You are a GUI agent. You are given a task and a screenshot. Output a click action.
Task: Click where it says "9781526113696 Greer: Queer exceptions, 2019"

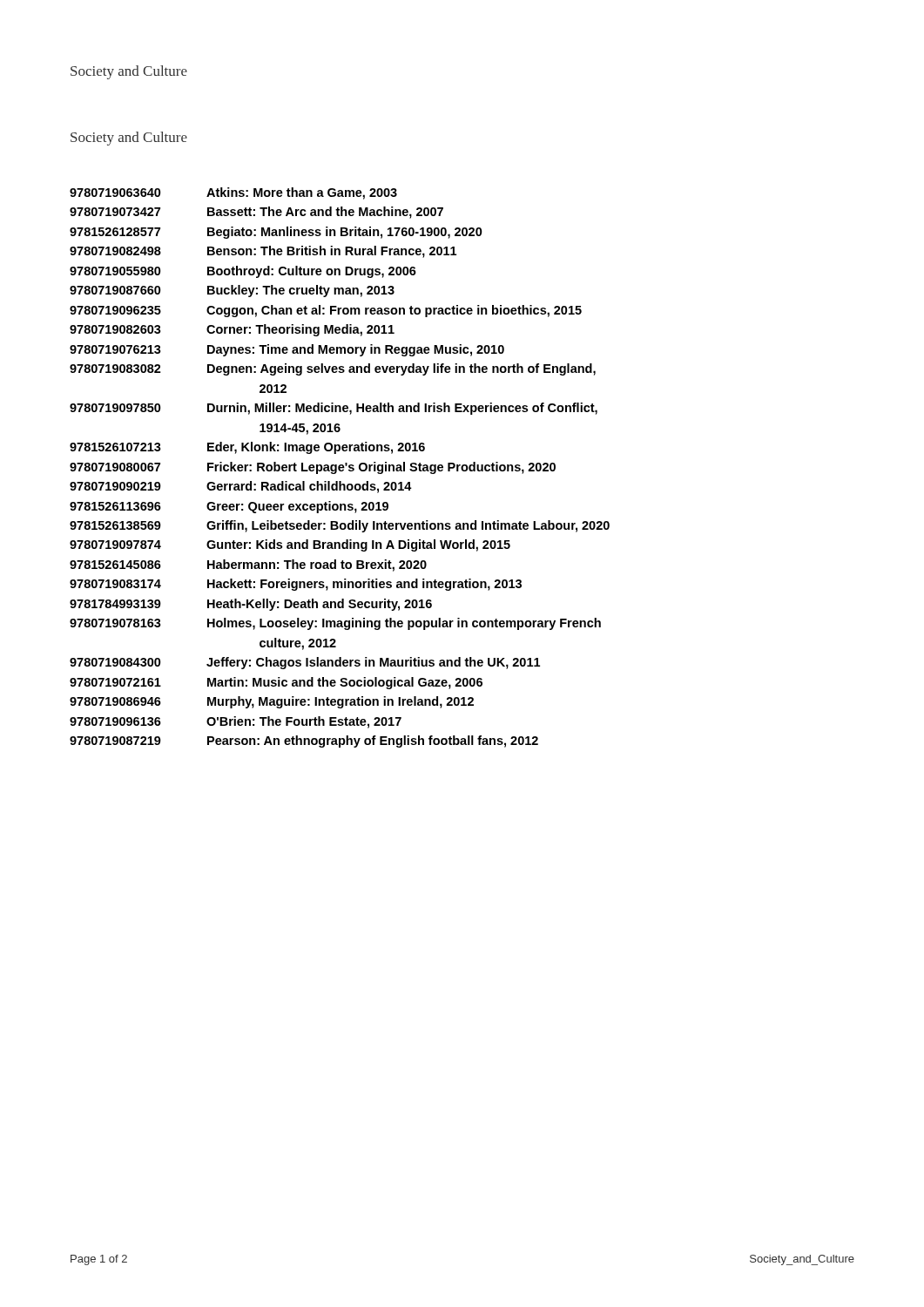coord(229,507)
